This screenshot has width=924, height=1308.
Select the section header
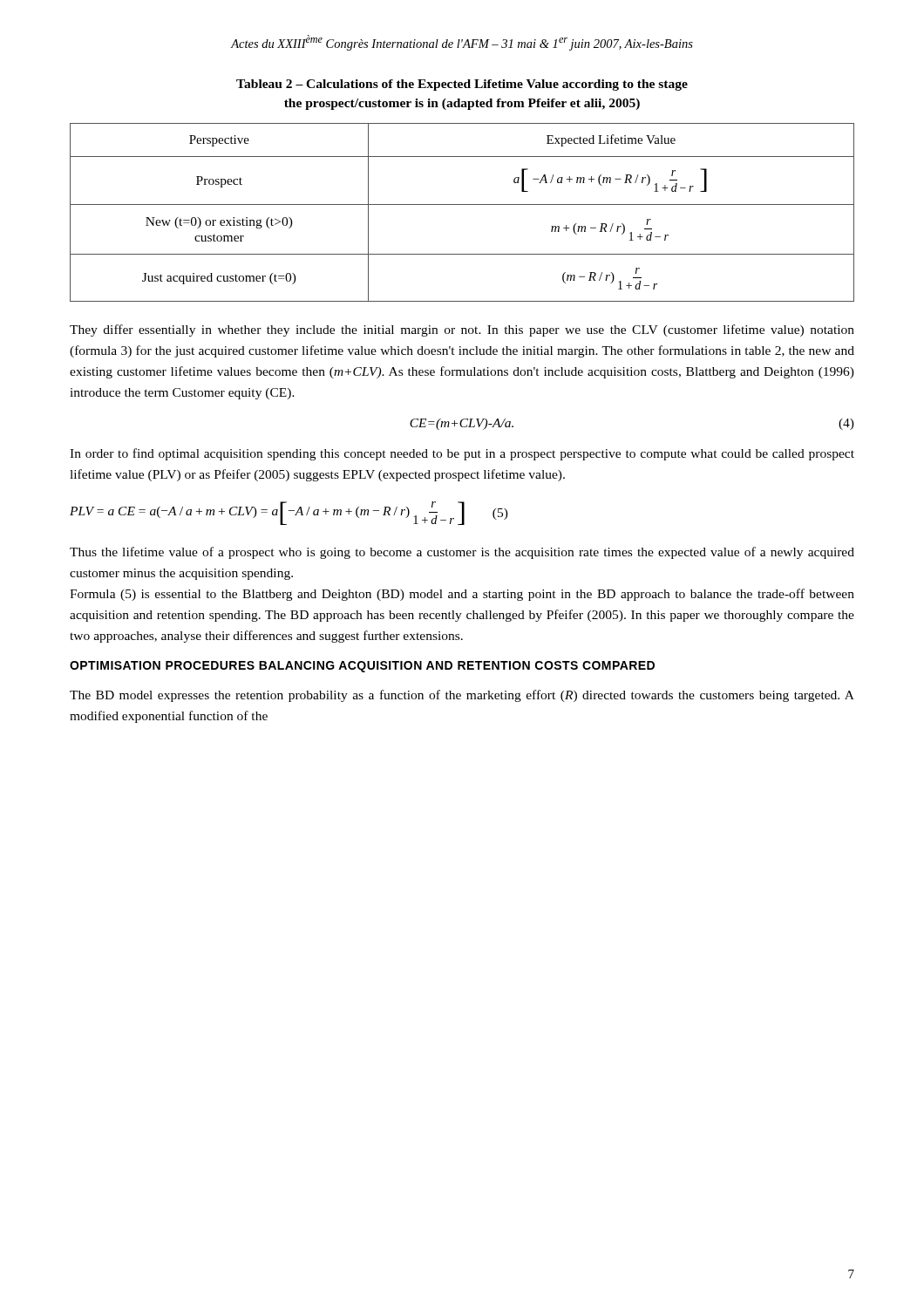coord(363,665)
